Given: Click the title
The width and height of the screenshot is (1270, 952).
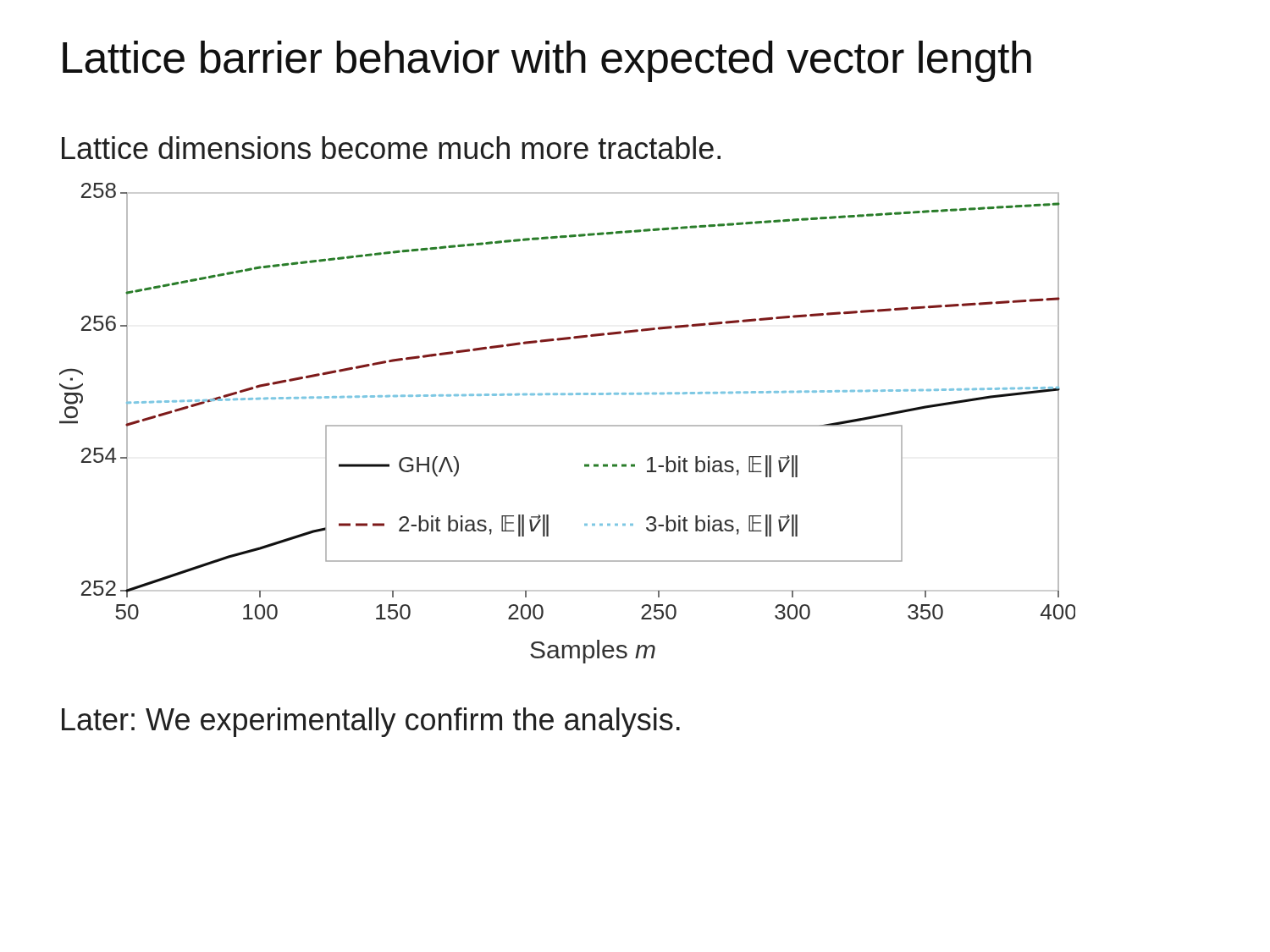Looking at the screenshot, I should tap(546, 58).
